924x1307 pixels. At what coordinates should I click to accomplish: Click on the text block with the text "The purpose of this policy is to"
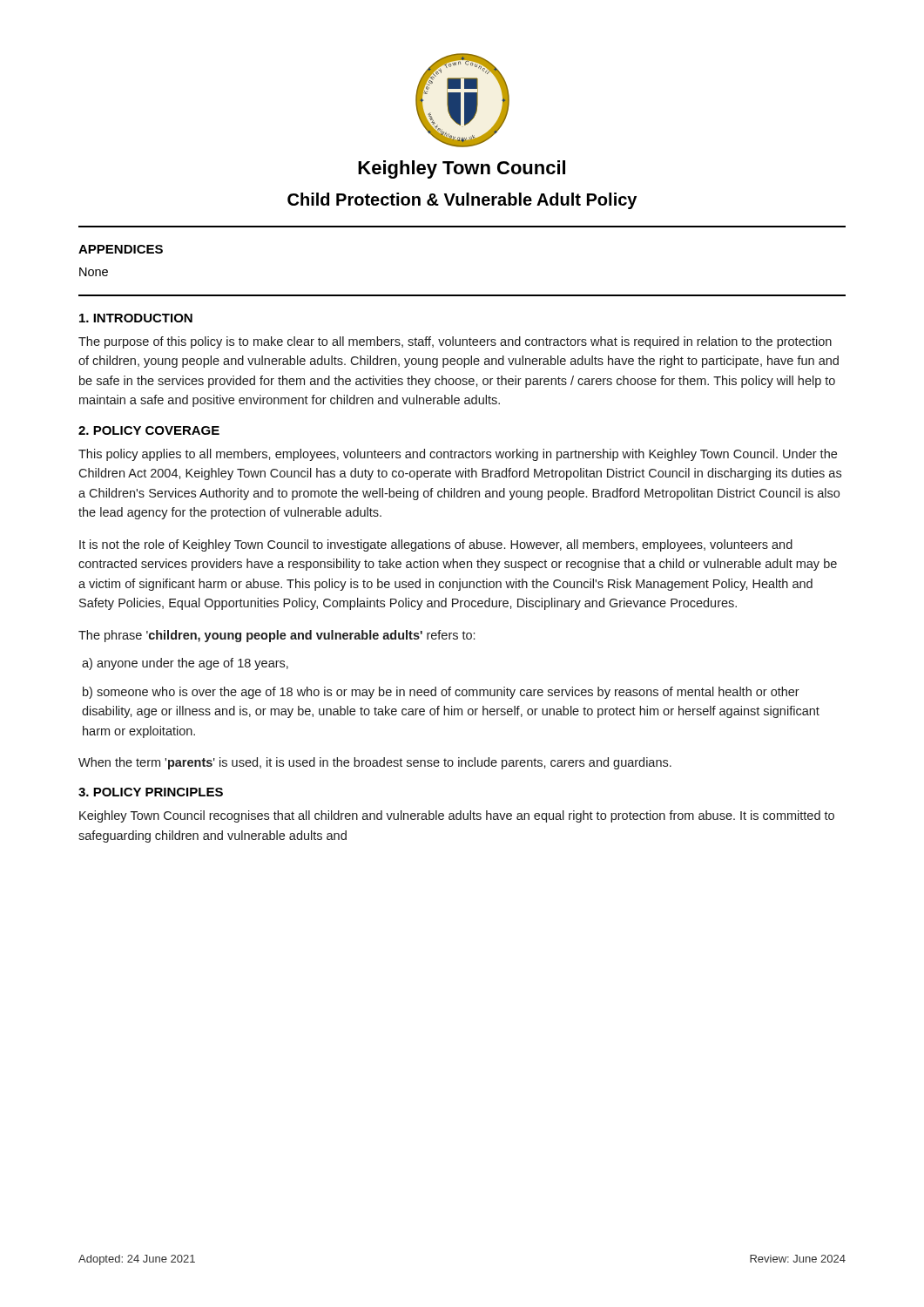coord(459,371)
